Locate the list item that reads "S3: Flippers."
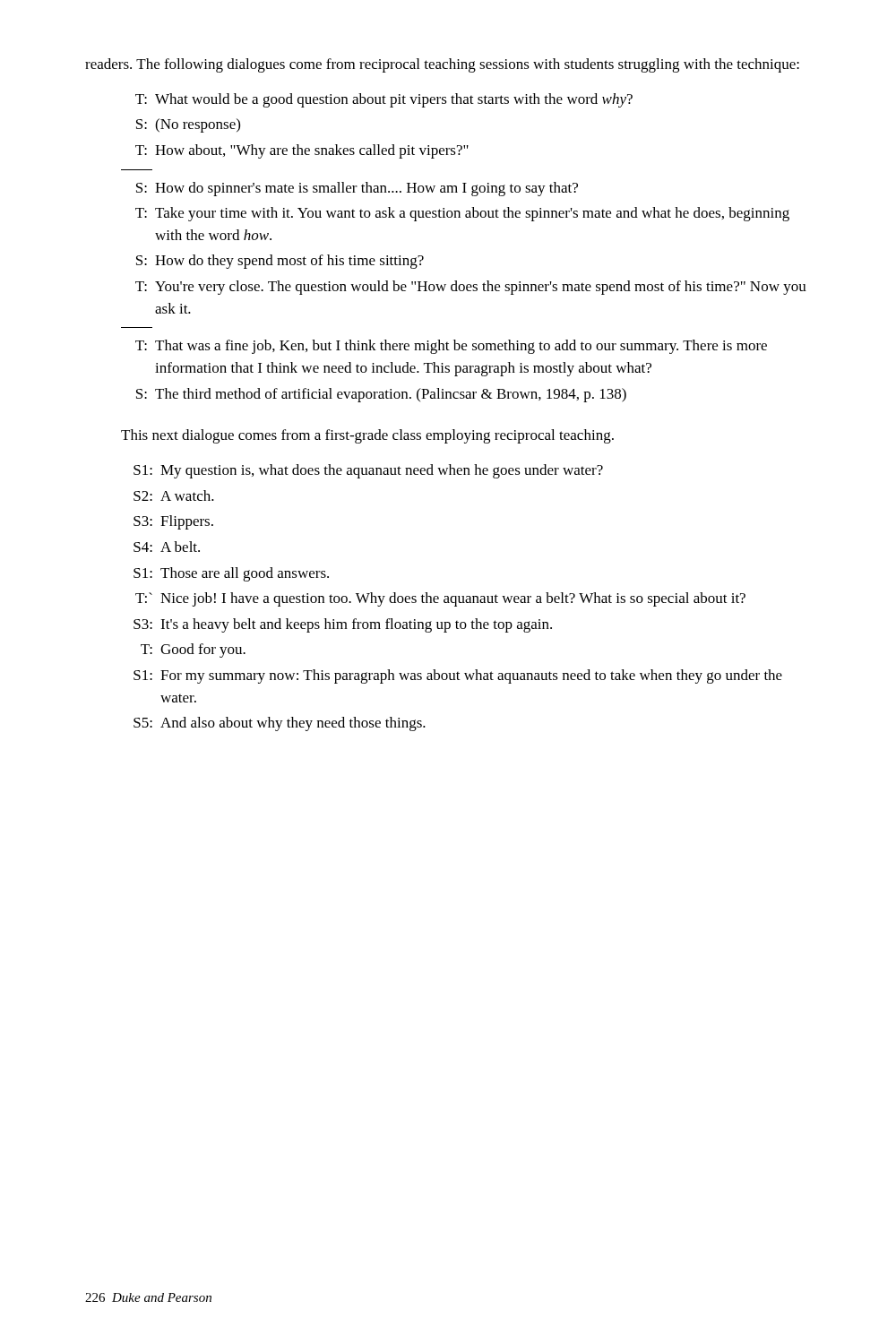 (x=173, y=522)
